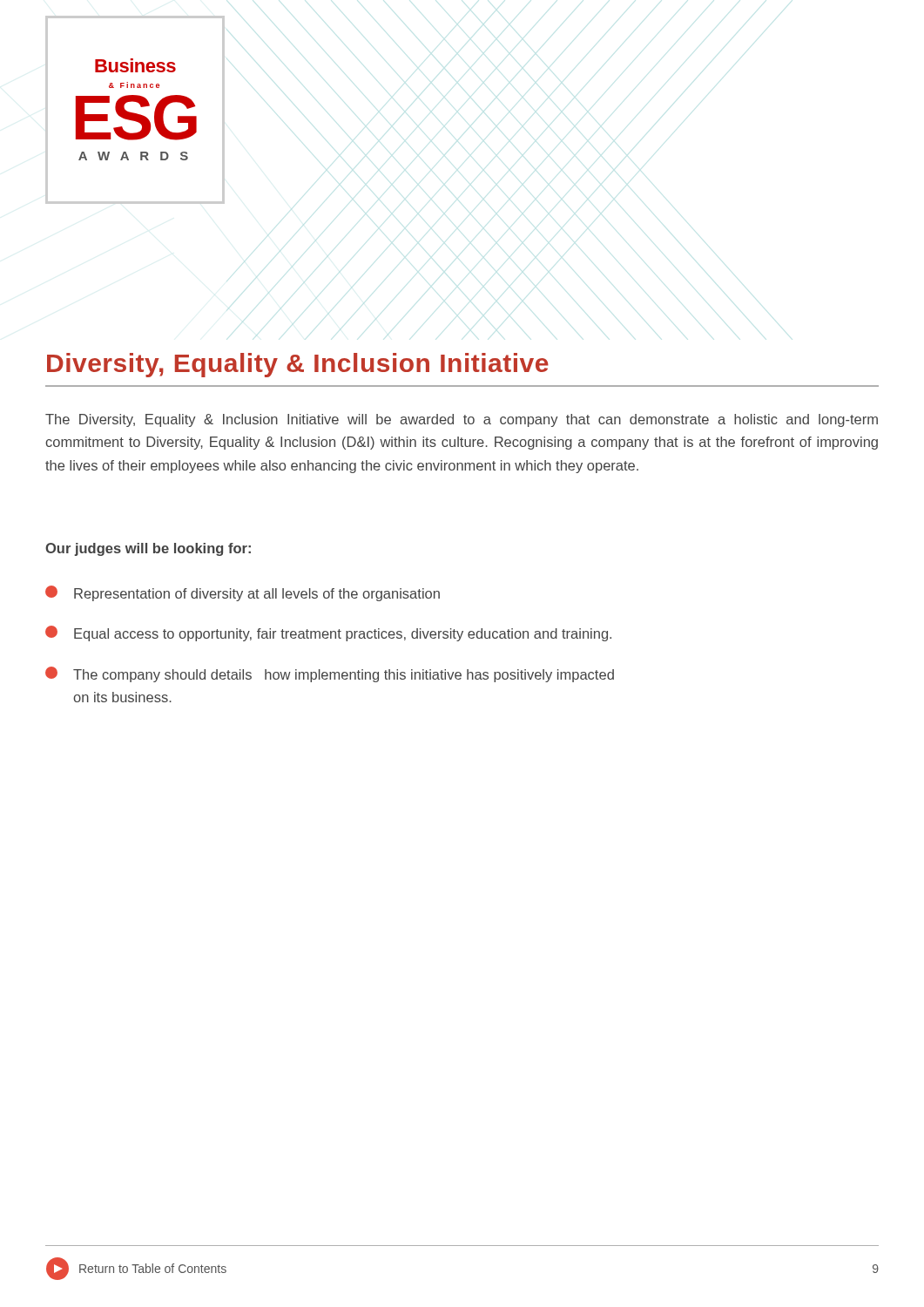Navigate to the element starting "Diversity, Equality & Inclusion Initiative"
The width and height of the screenshot is (924, 1307).
click(x=462, y=363)
